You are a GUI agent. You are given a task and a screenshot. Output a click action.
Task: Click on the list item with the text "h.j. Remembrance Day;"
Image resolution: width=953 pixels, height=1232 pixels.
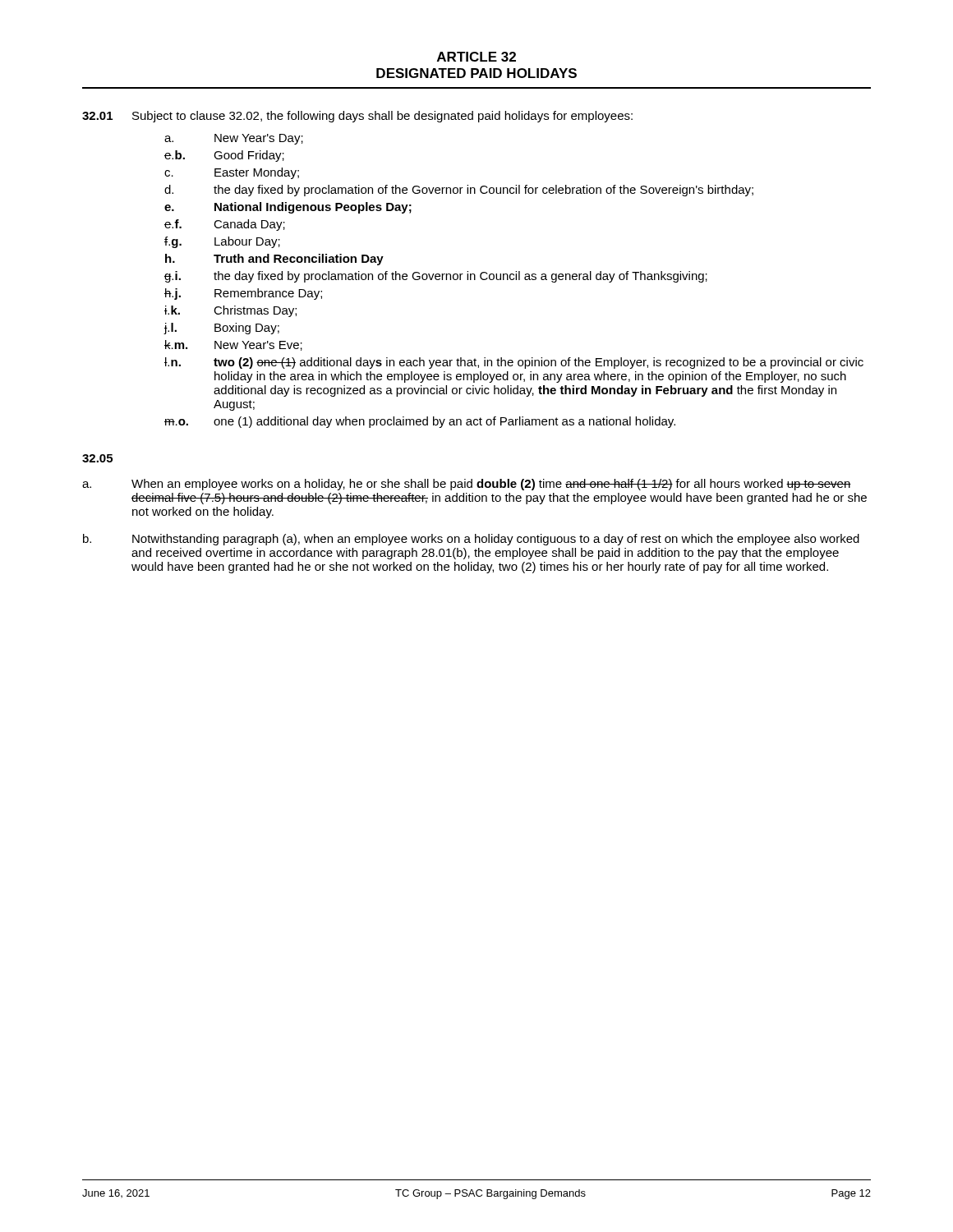(x=243, y=294)
